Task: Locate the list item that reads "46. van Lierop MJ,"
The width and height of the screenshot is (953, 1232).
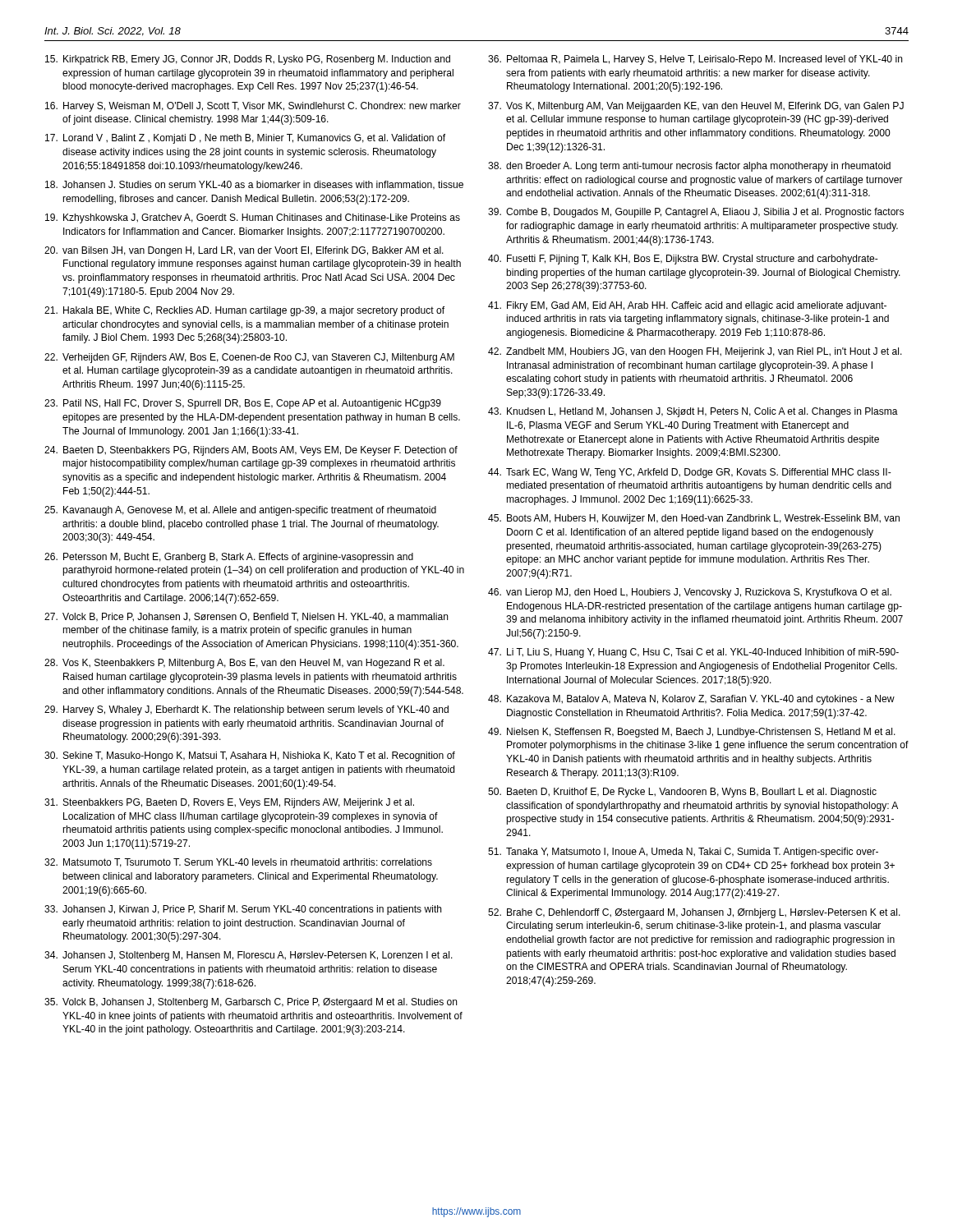Action: [x=698, y=613]
